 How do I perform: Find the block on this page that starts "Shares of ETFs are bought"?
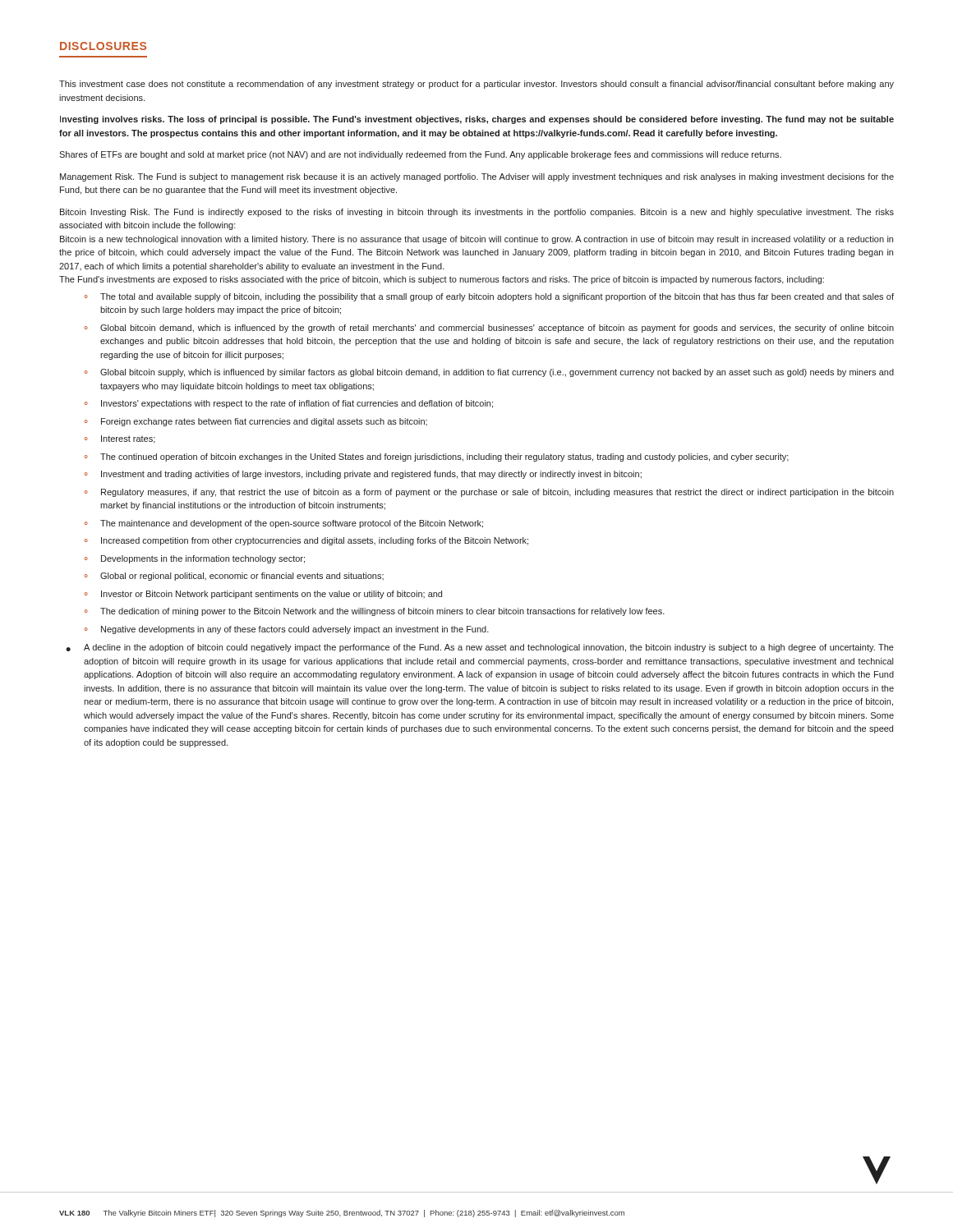(421, 154)
